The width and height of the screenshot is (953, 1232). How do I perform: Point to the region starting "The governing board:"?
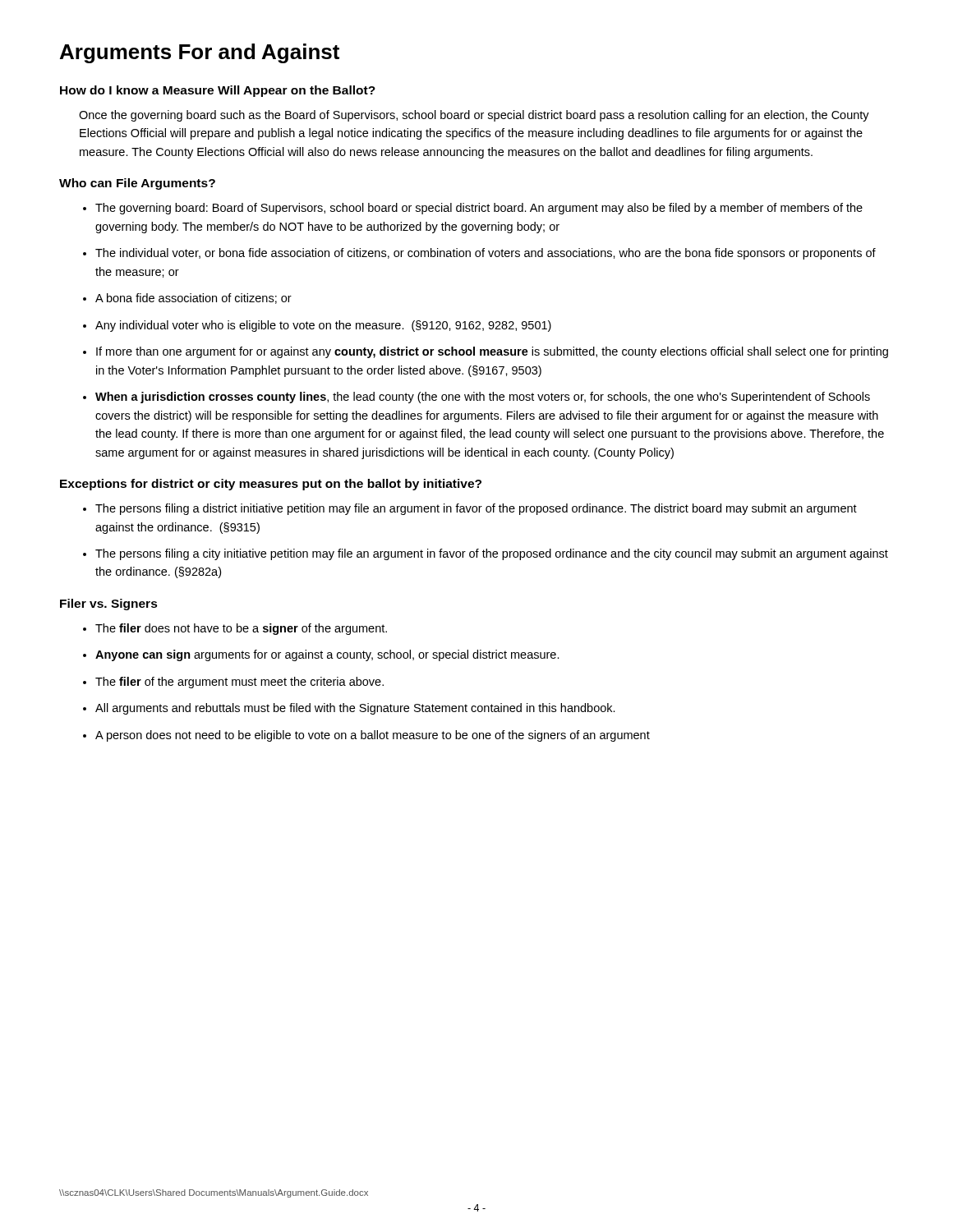click(479, 217)
